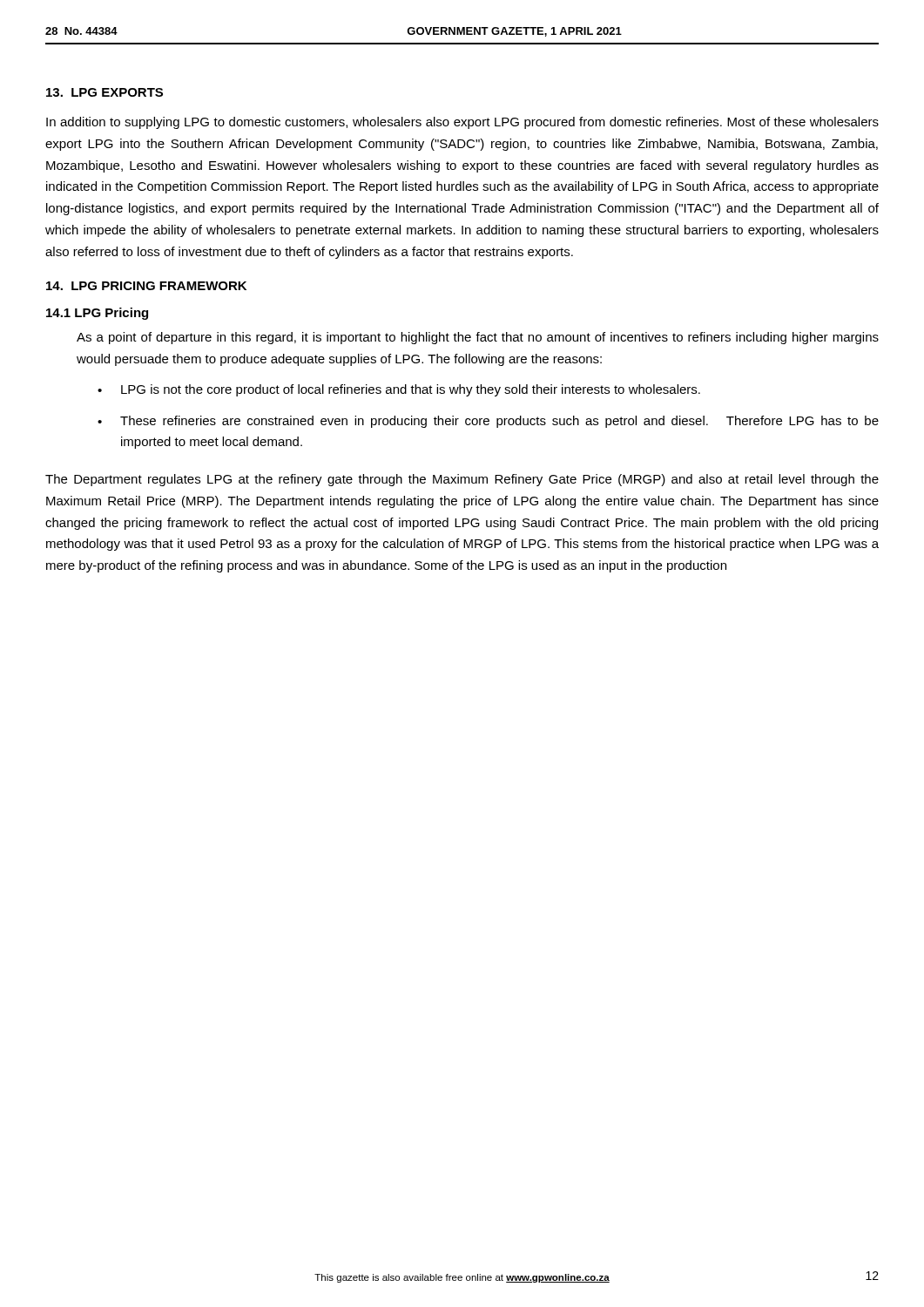
Task: Click on the element starting "As a point of departure in this"
Action: click(x=478, y=348)
